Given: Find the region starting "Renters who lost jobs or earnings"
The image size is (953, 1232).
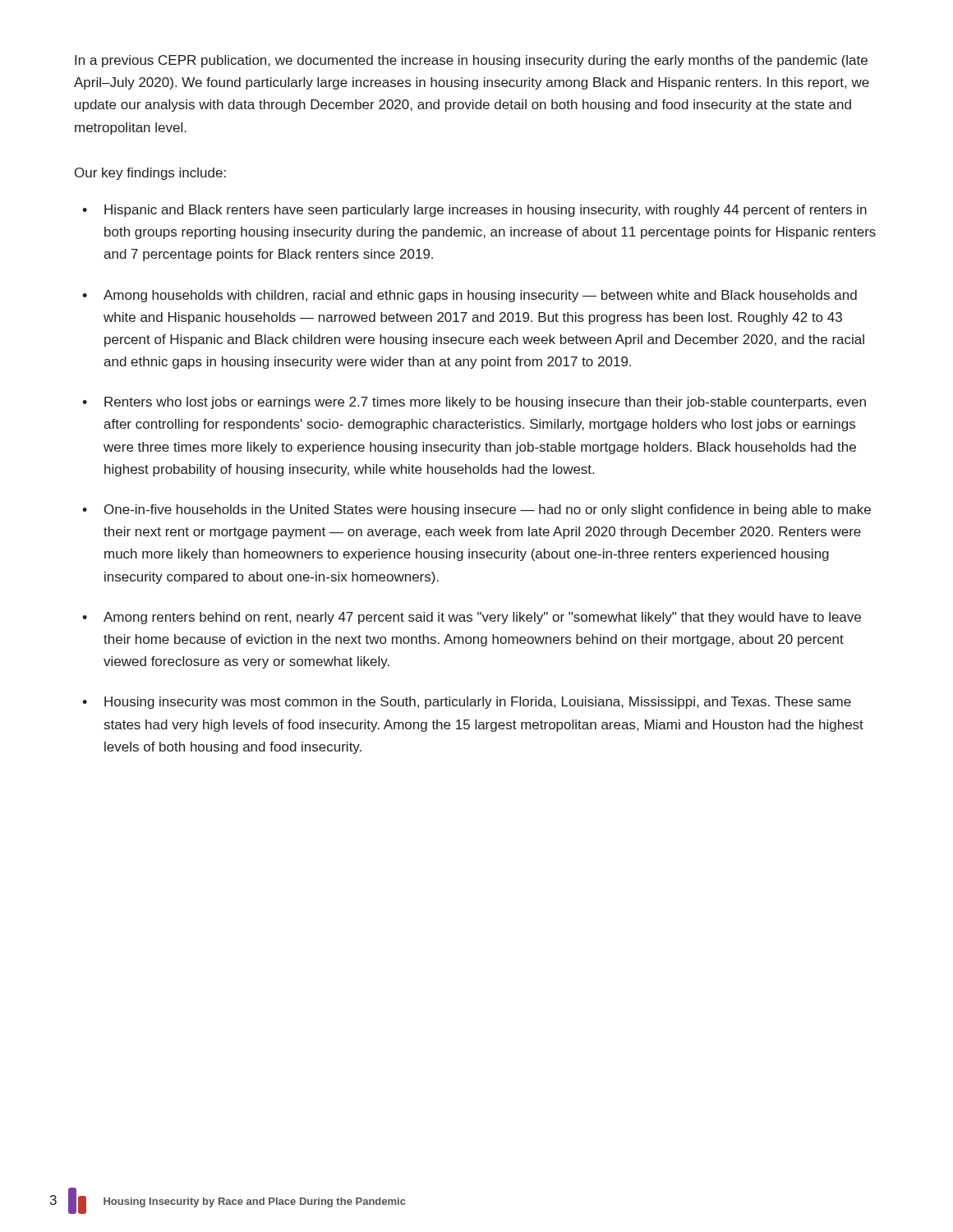Looking at the screenshot, I should 476,436.
